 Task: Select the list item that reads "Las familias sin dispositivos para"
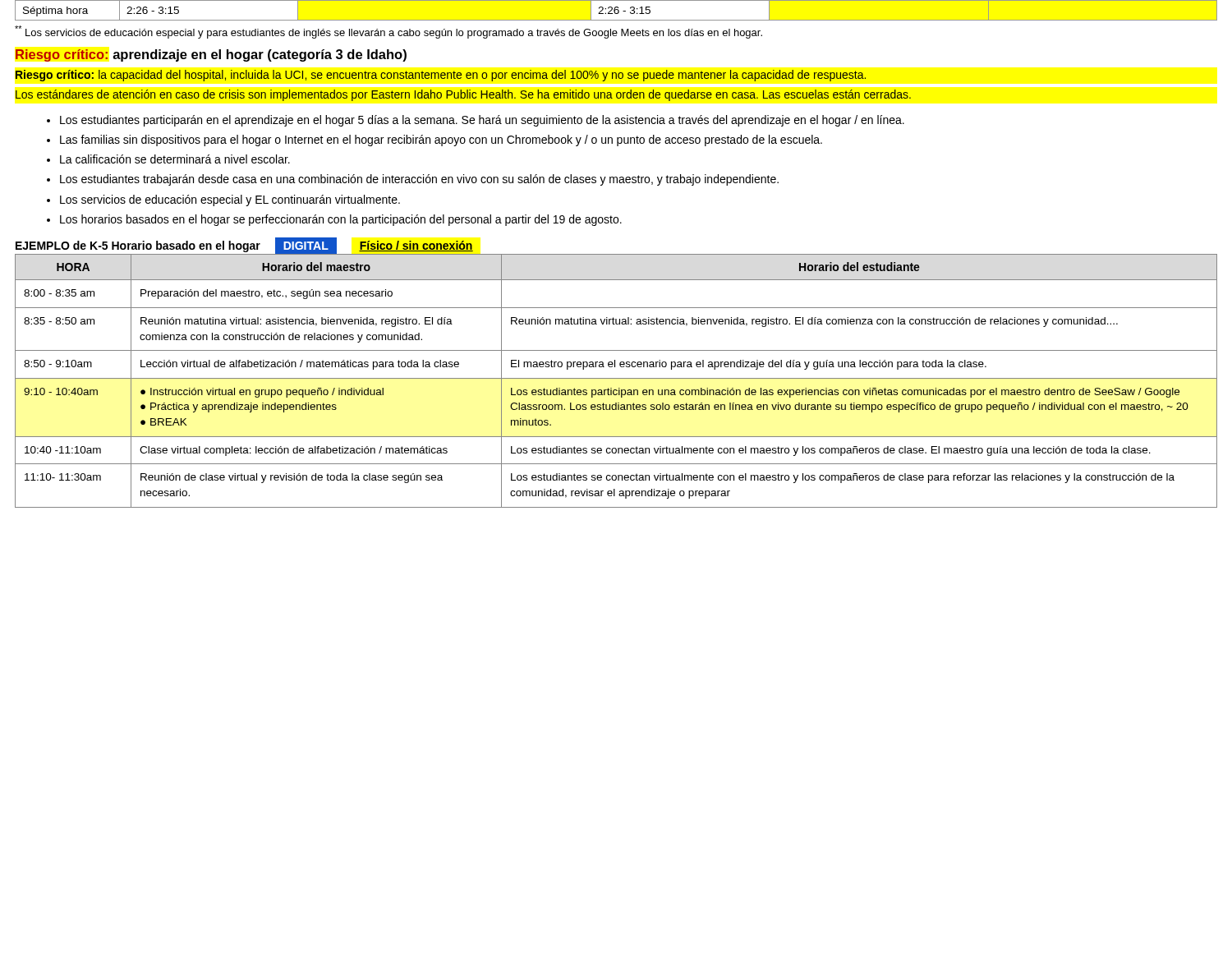[441, 140]
